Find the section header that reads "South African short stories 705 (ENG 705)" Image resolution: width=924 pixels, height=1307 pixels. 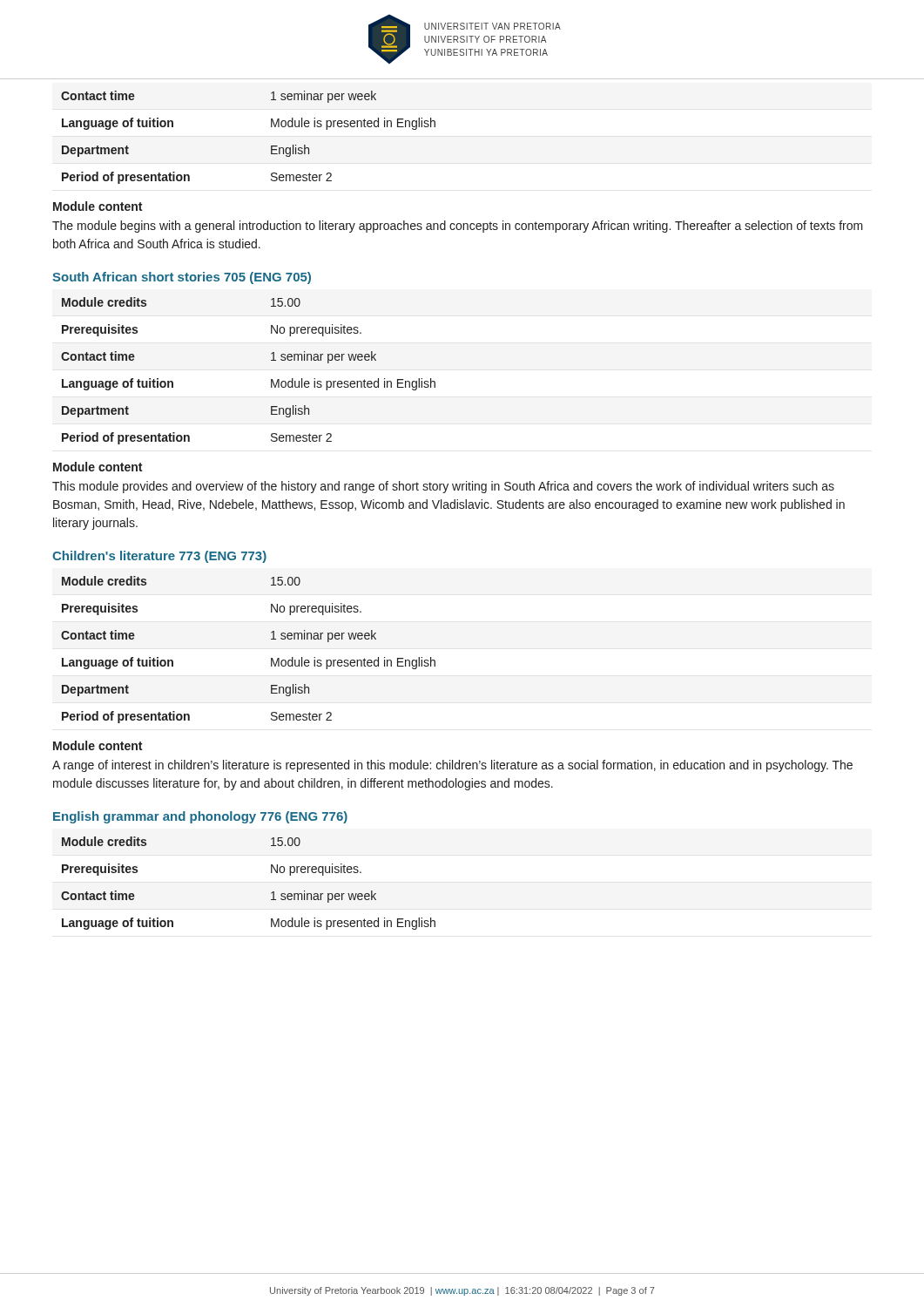[x=182, y=277]
